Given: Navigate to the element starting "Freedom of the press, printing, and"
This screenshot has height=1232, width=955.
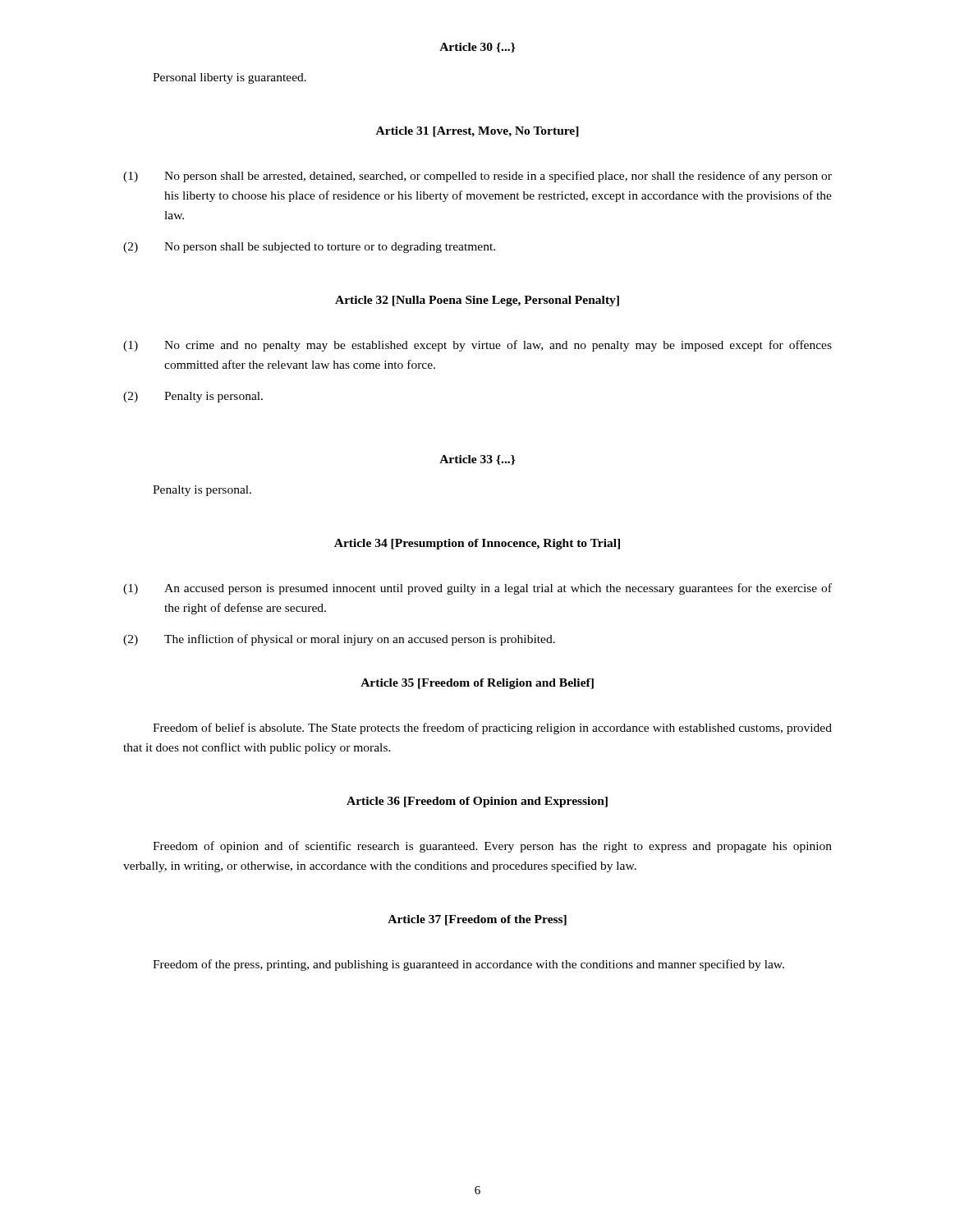Looking at the screenshot, I should pos(469,964).
